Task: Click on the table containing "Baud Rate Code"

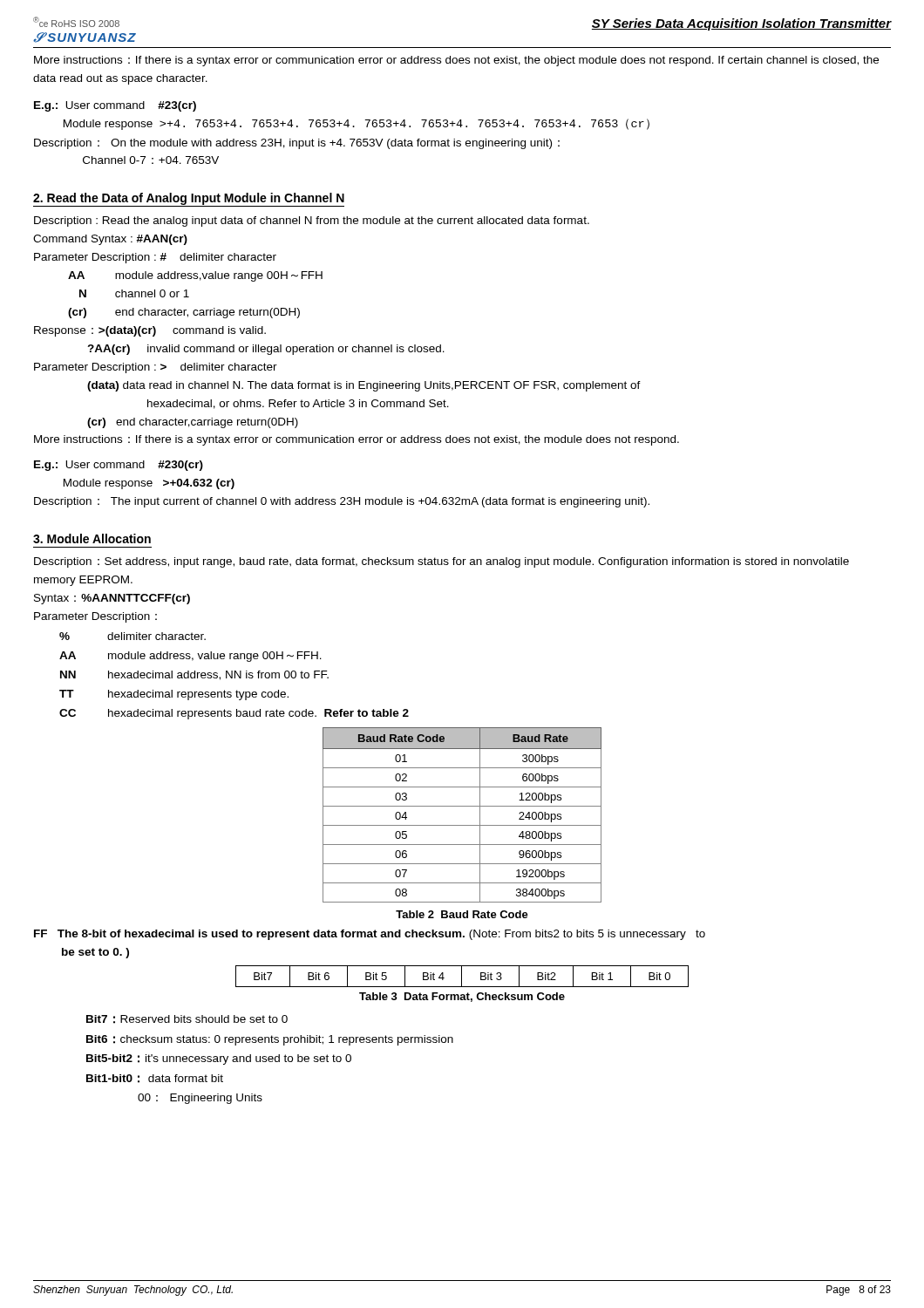Action: (x=462, y=815)
